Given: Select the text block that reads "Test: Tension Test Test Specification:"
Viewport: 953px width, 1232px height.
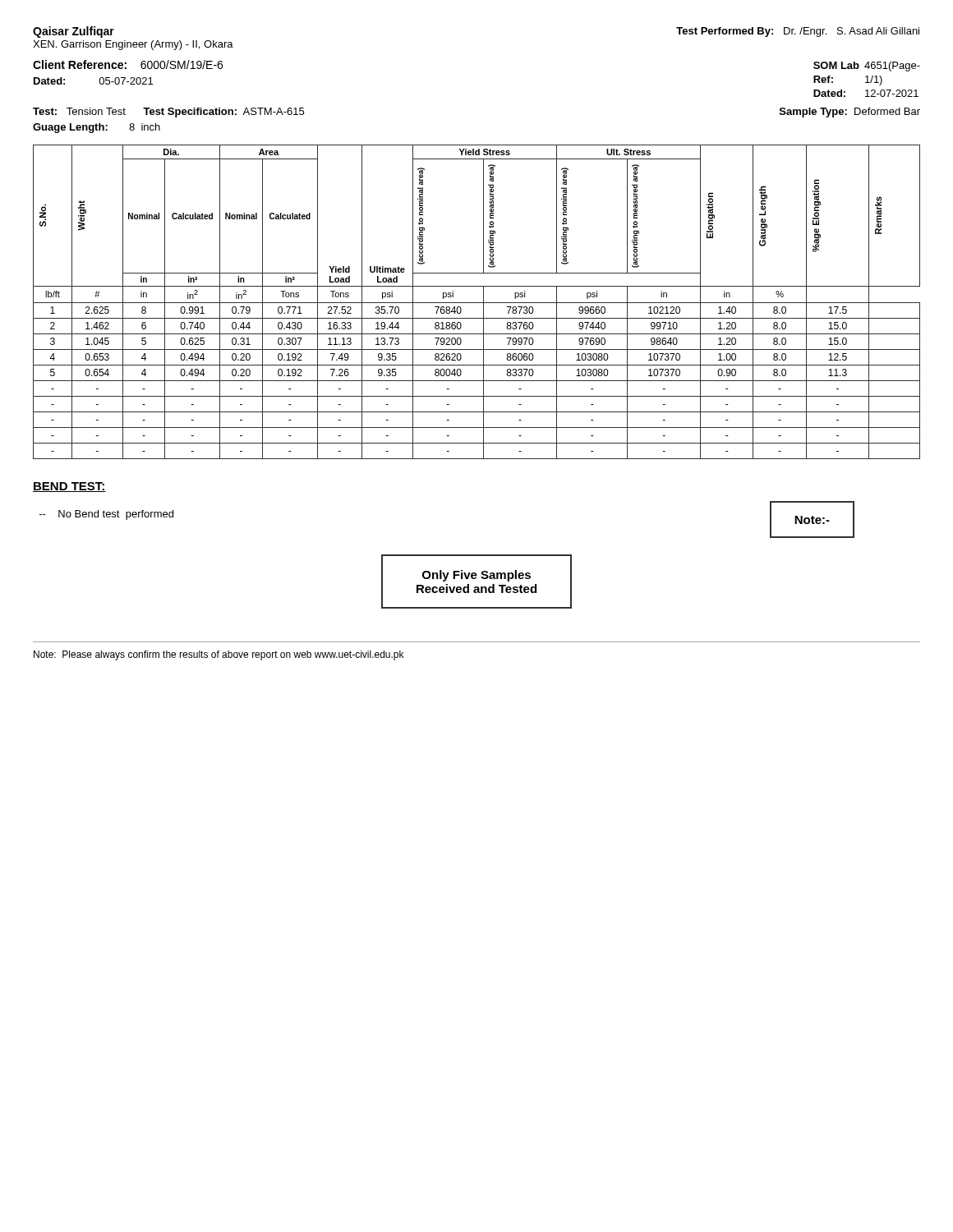Looking at the screenshot, I should [79, 112].
